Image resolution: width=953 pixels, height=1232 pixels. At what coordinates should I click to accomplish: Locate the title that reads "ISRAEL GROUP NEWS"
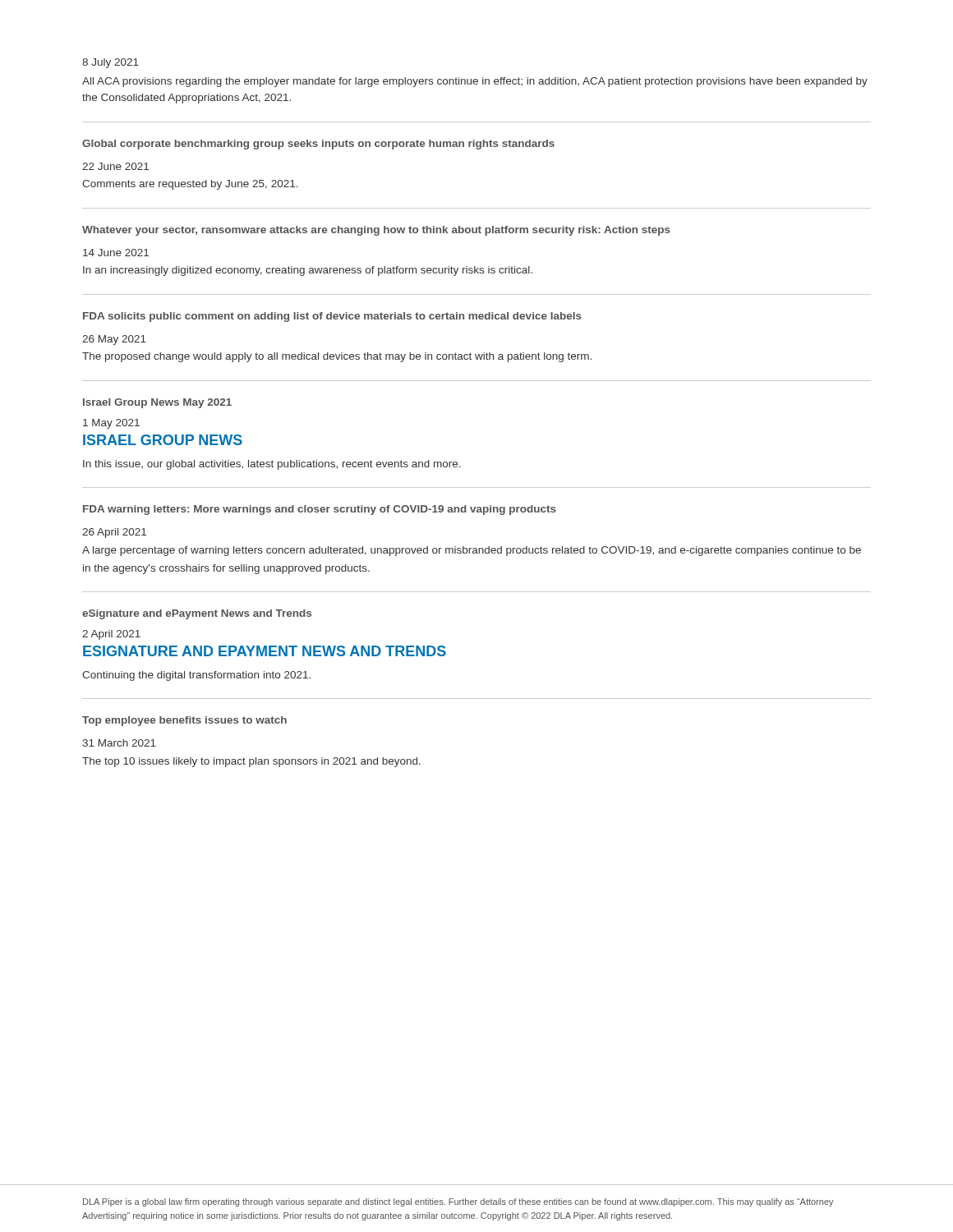[162, 440]
